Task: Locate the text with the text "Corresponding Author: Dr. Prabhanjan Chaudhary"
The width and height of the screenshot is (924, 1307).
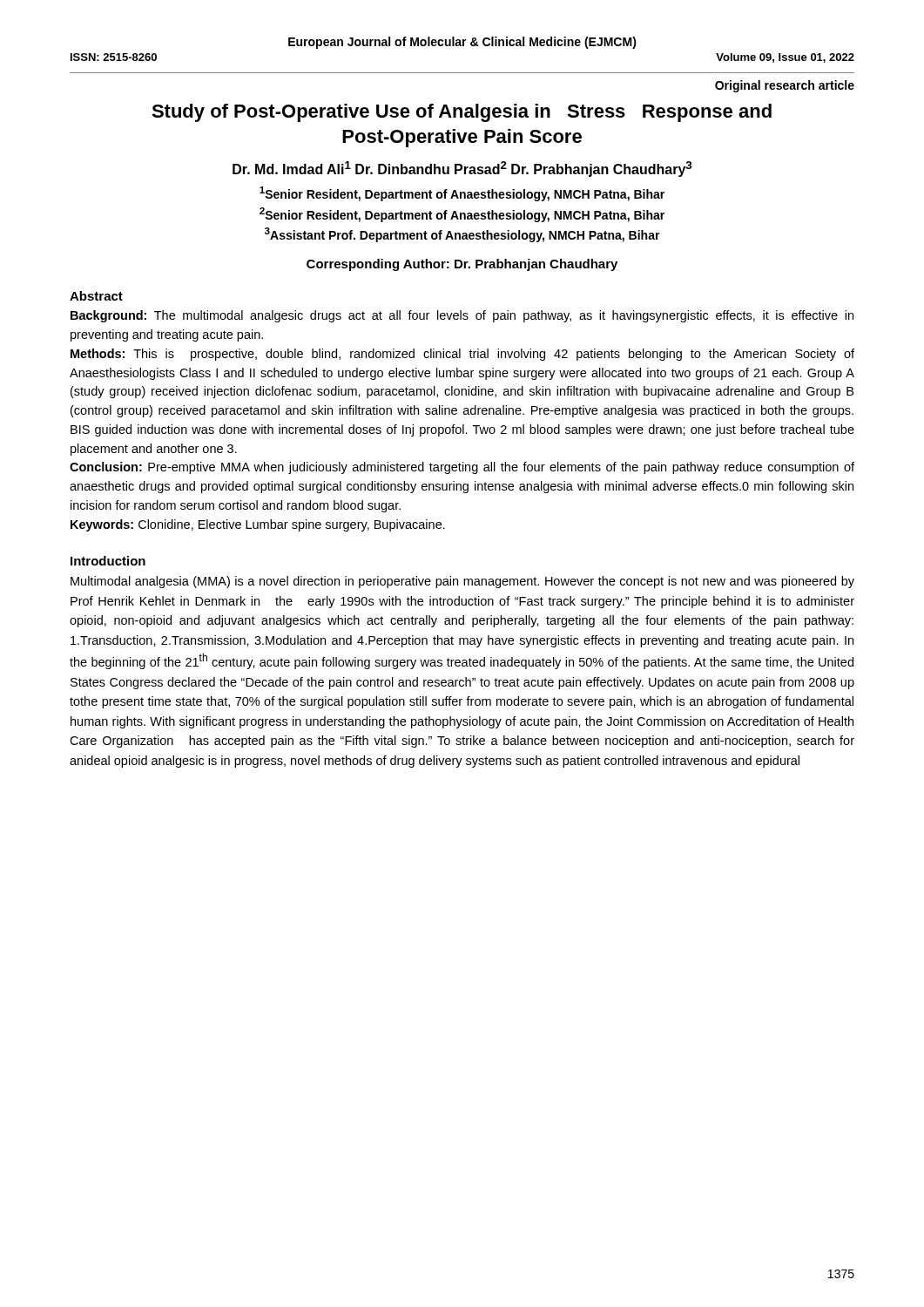Action: [462, 264]
